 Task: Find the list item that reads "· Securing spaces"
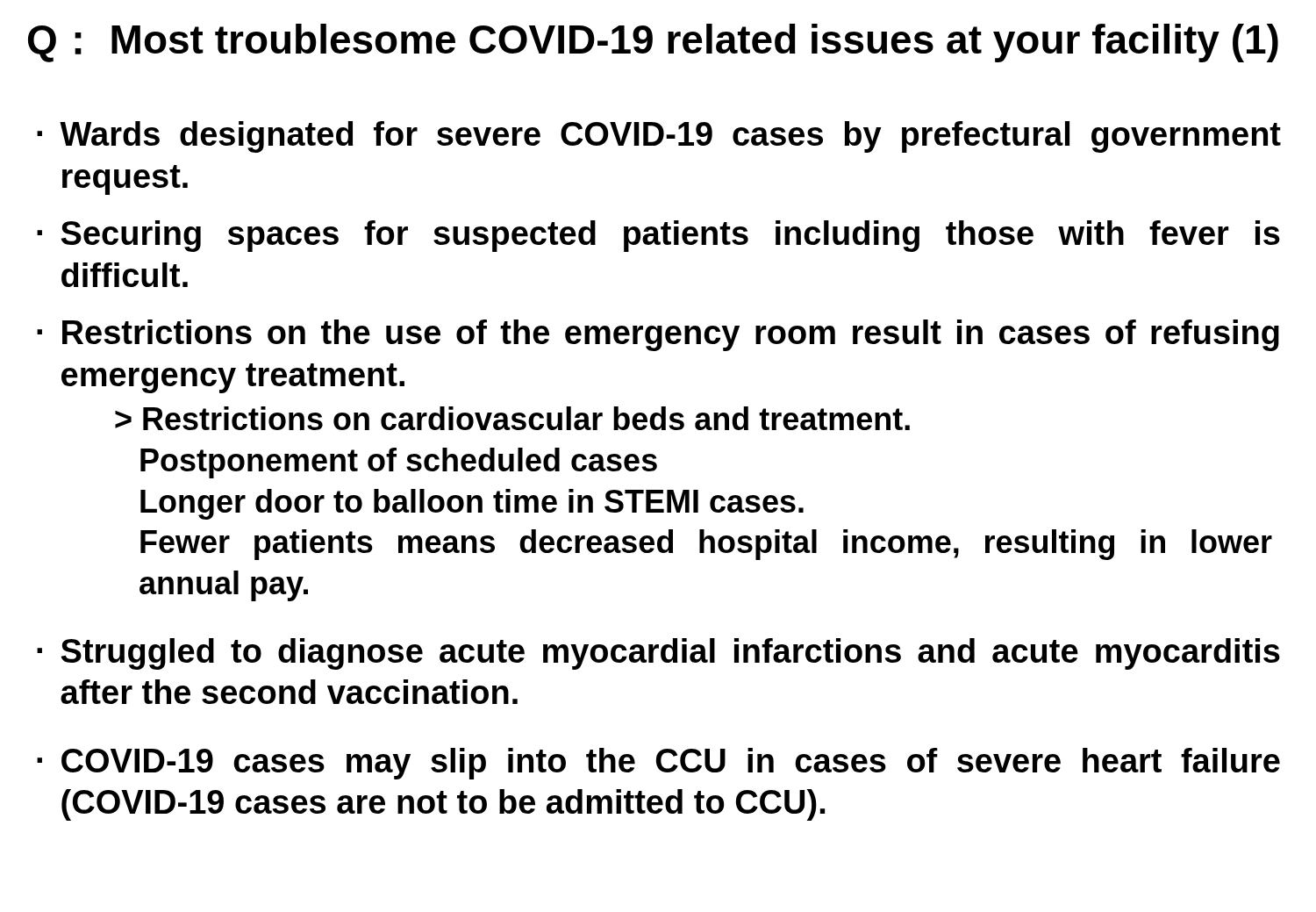click(658, 255)
